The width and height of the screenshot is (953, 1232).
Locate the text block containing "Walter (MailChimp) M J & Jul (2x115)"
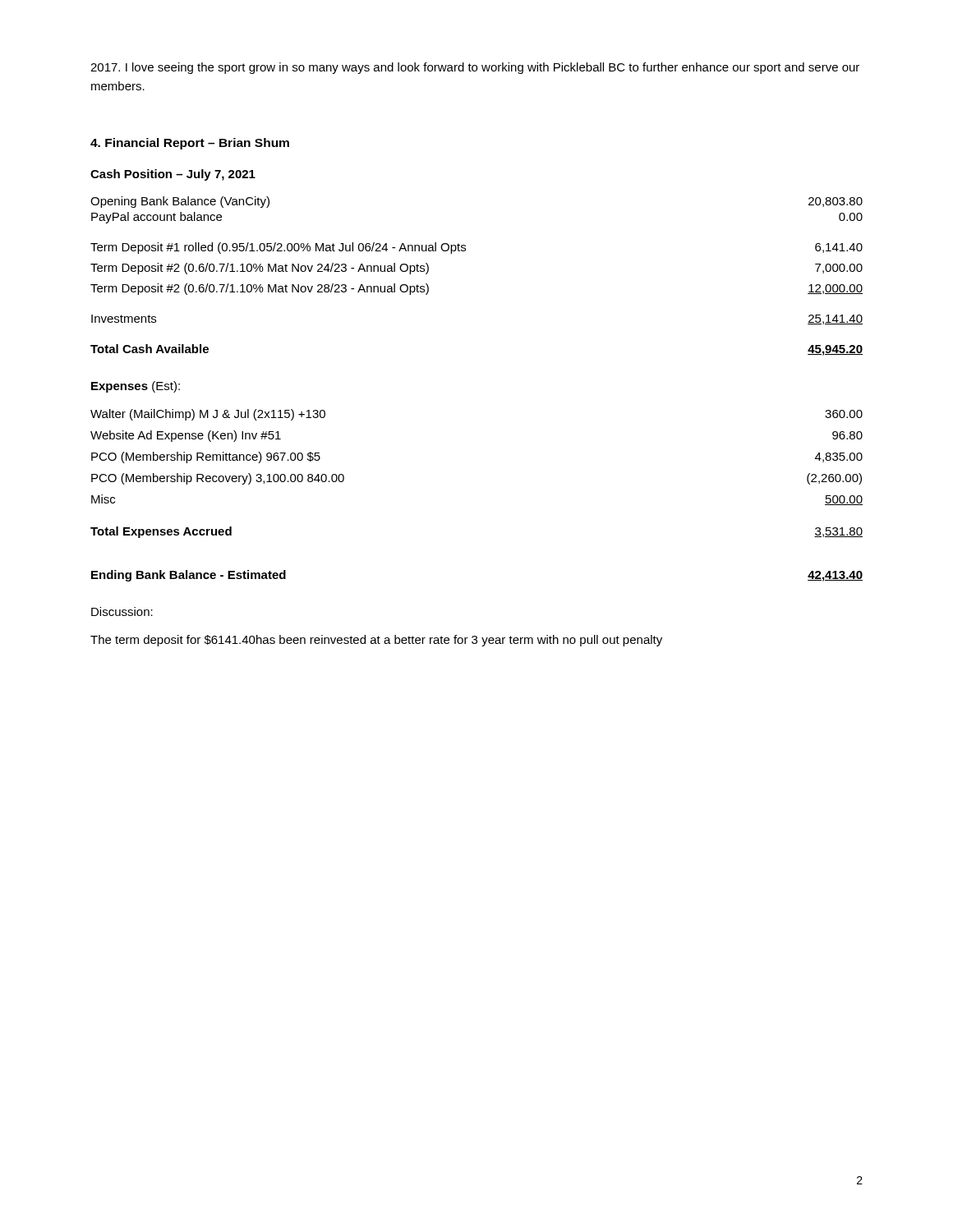click(203, 414)
